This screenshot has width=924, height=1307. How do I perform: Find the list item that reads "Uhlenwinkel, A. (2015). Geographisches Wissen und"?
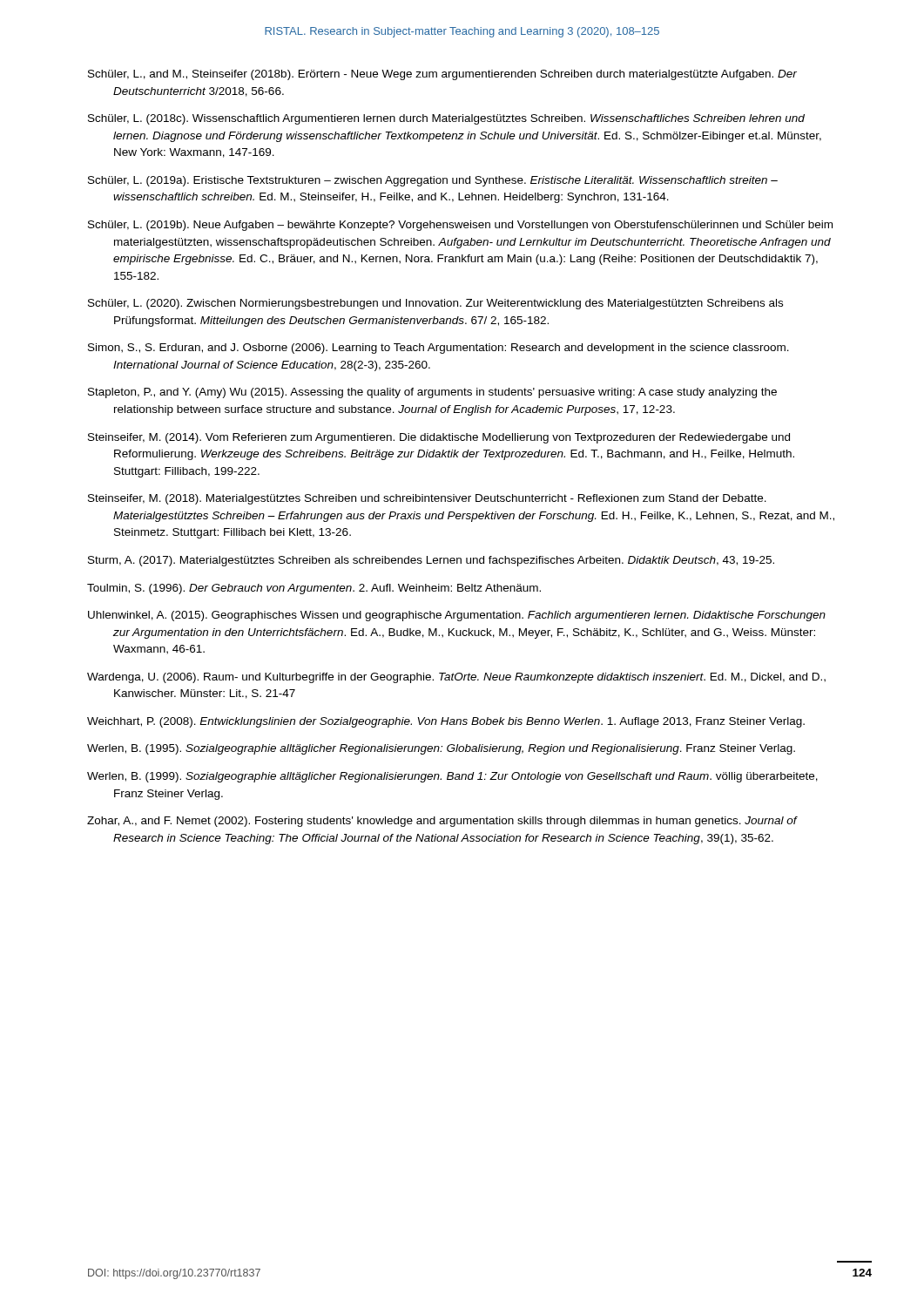click(456, 632)
